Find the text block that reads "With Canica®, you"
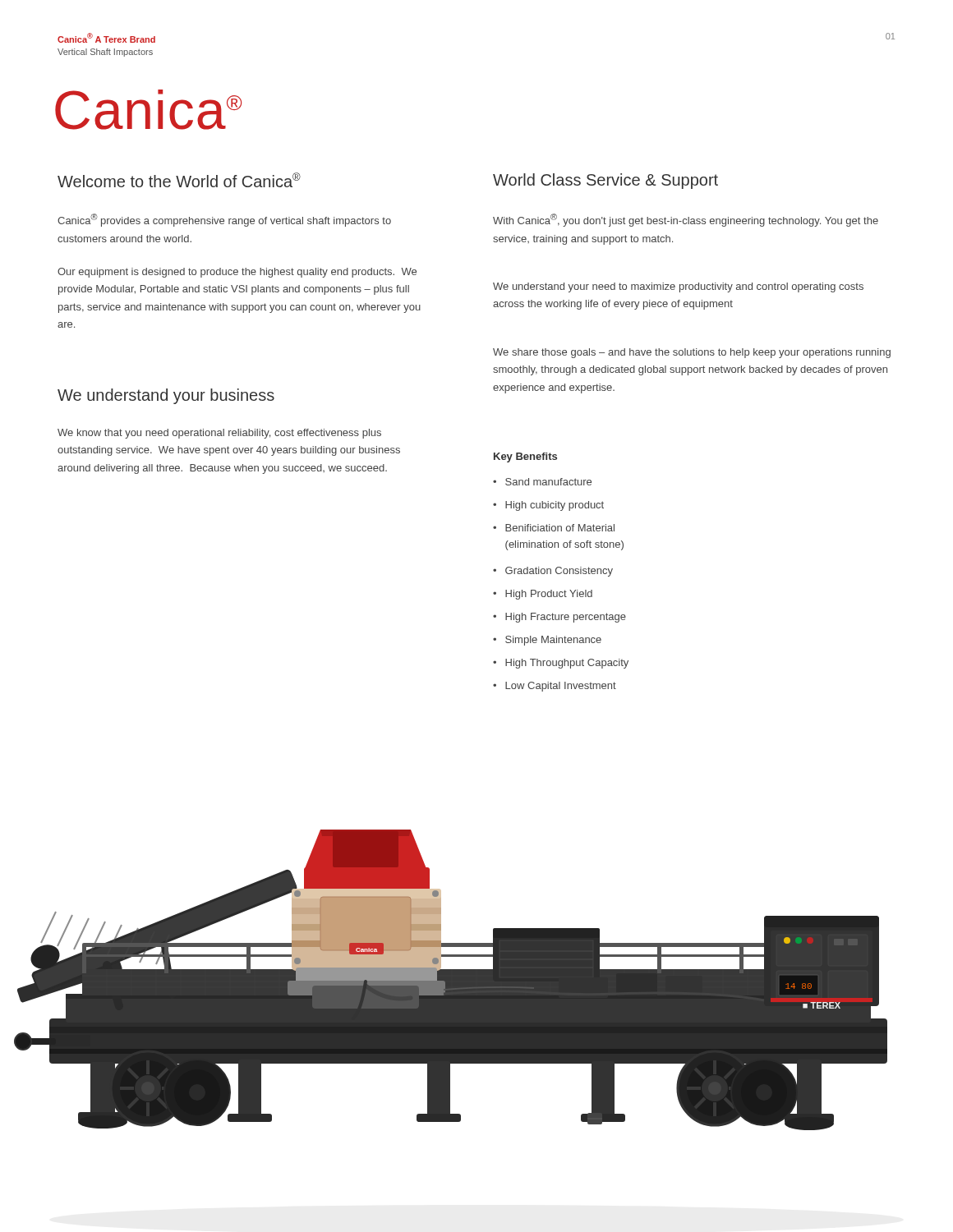 (x=686, y=228)
